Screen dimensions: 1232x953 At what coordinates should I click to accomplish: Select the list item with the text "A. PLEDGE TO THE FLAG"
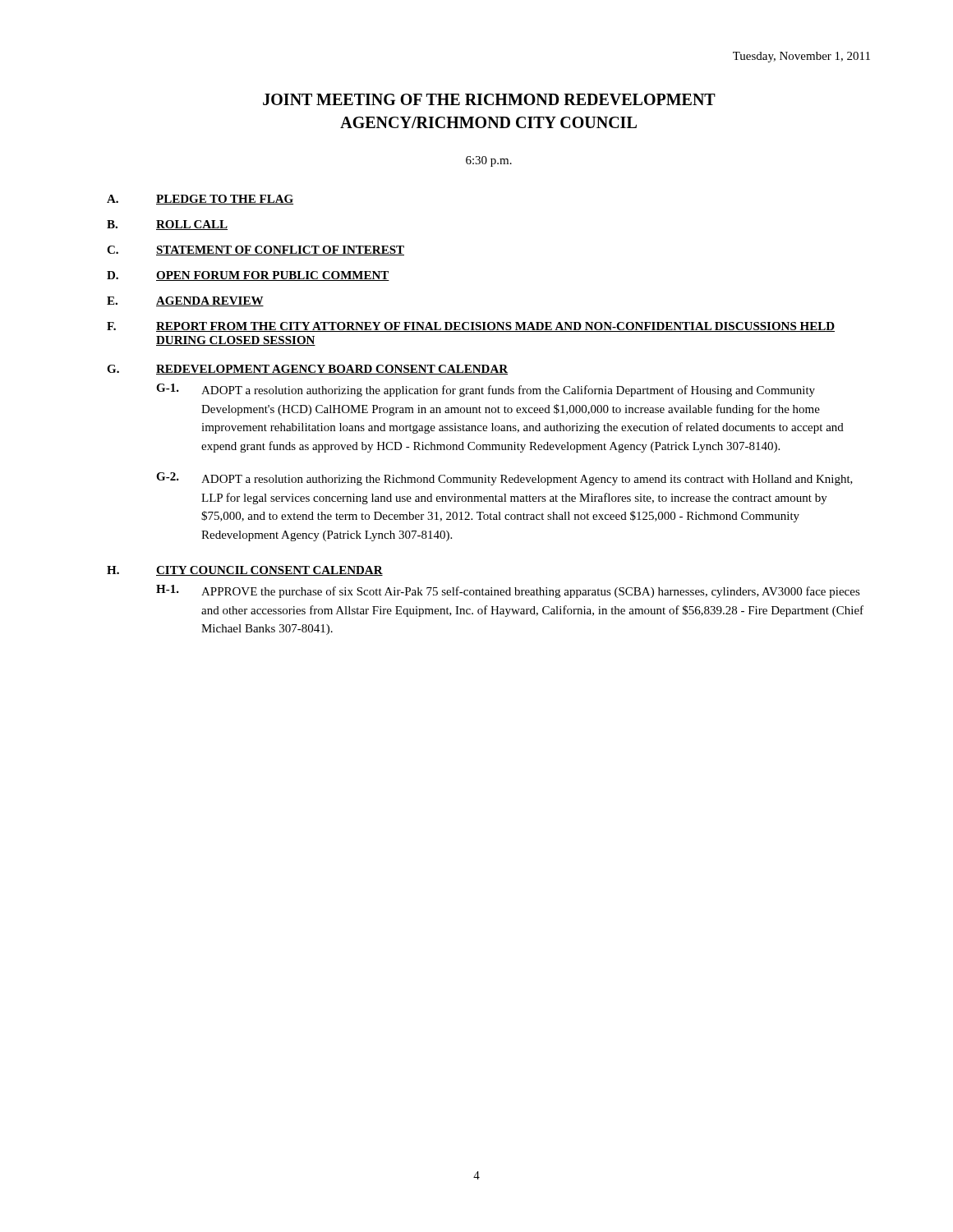[200, 199]
